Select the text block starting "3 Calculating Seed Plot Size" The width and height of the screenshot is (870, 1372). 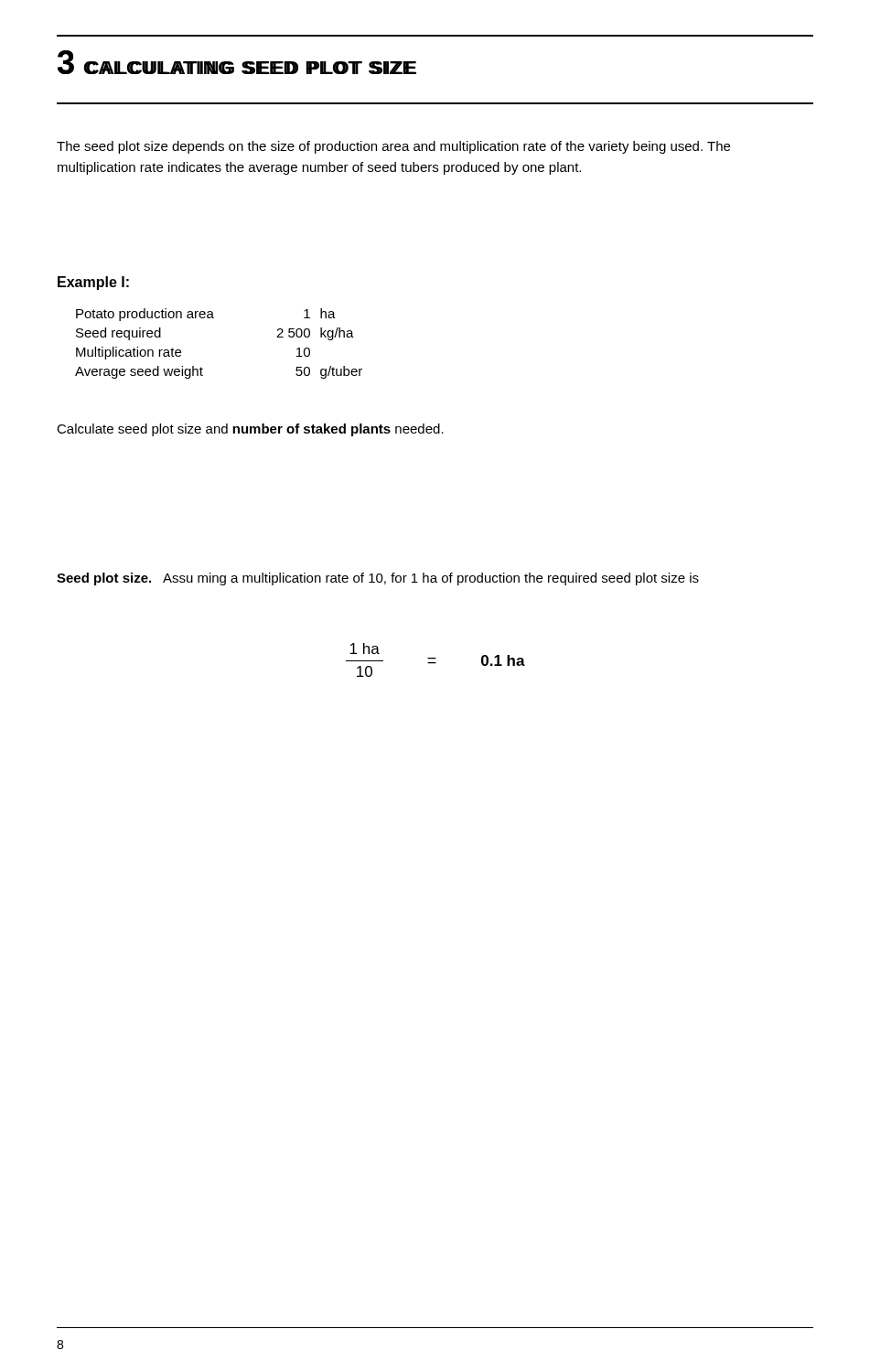(238, 63)
